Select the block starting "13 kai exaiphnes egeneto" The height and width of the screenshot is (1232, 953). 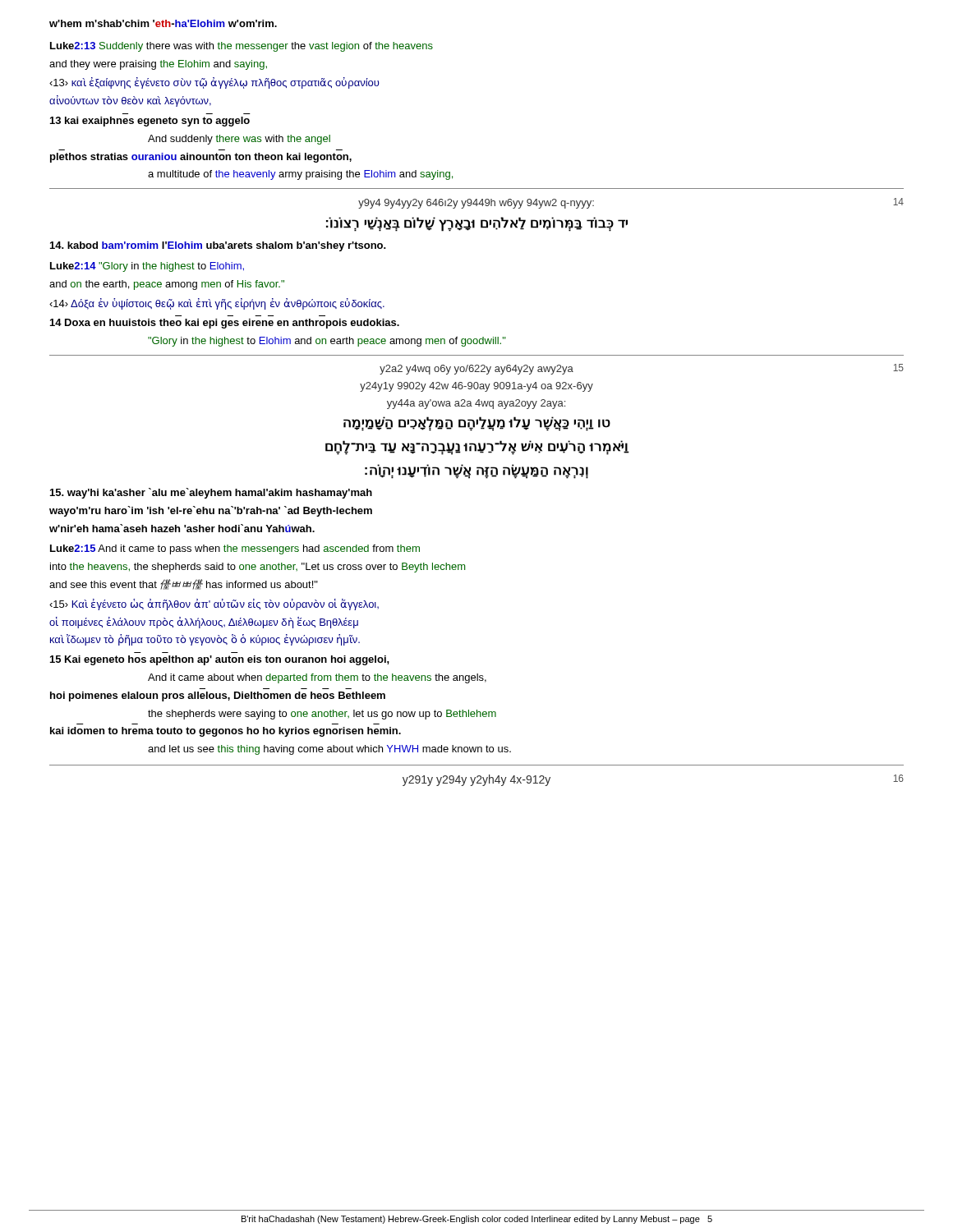(x=150, y=120)
